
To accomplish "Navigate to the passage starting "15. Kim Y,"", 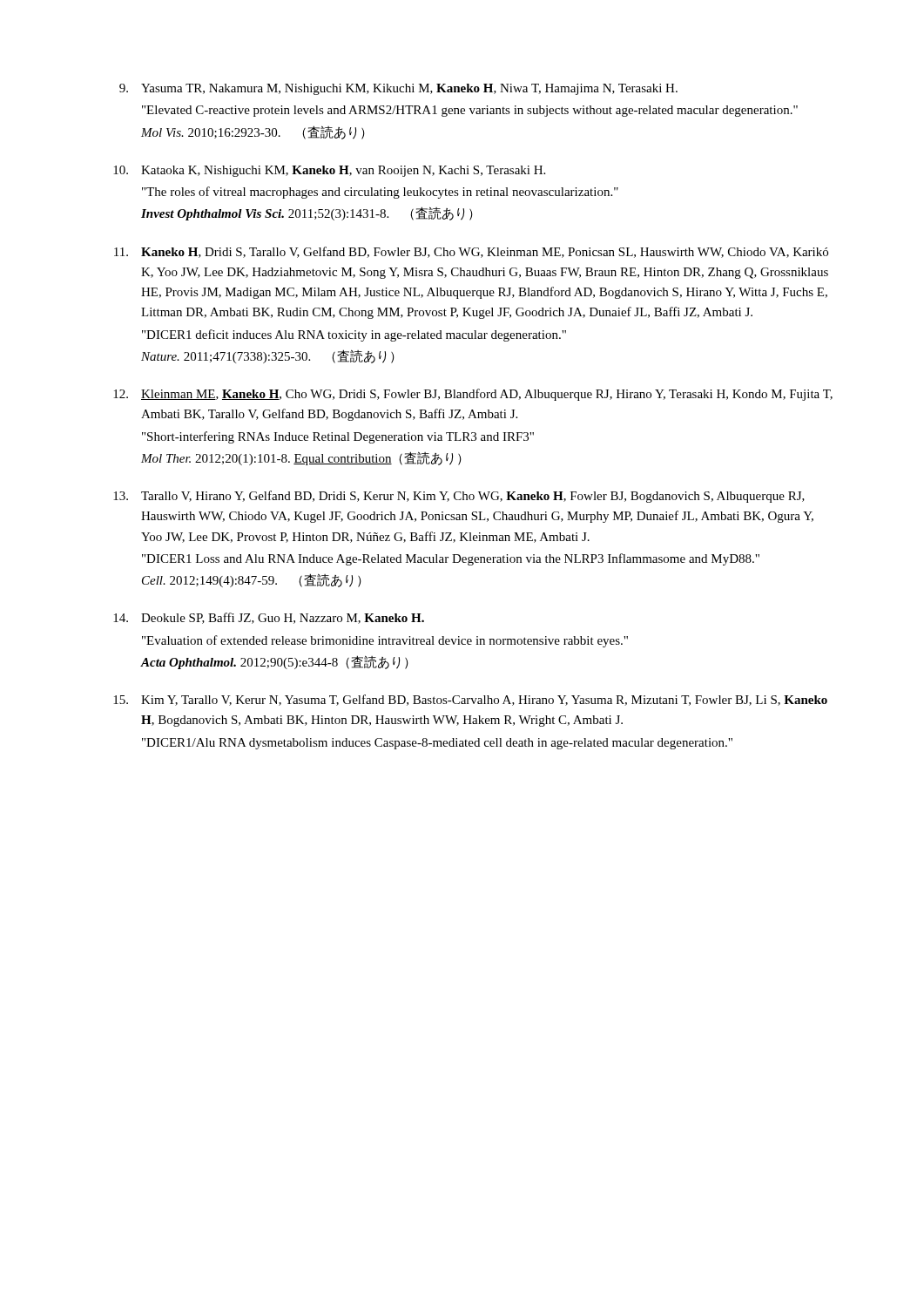I will point(462,722).
